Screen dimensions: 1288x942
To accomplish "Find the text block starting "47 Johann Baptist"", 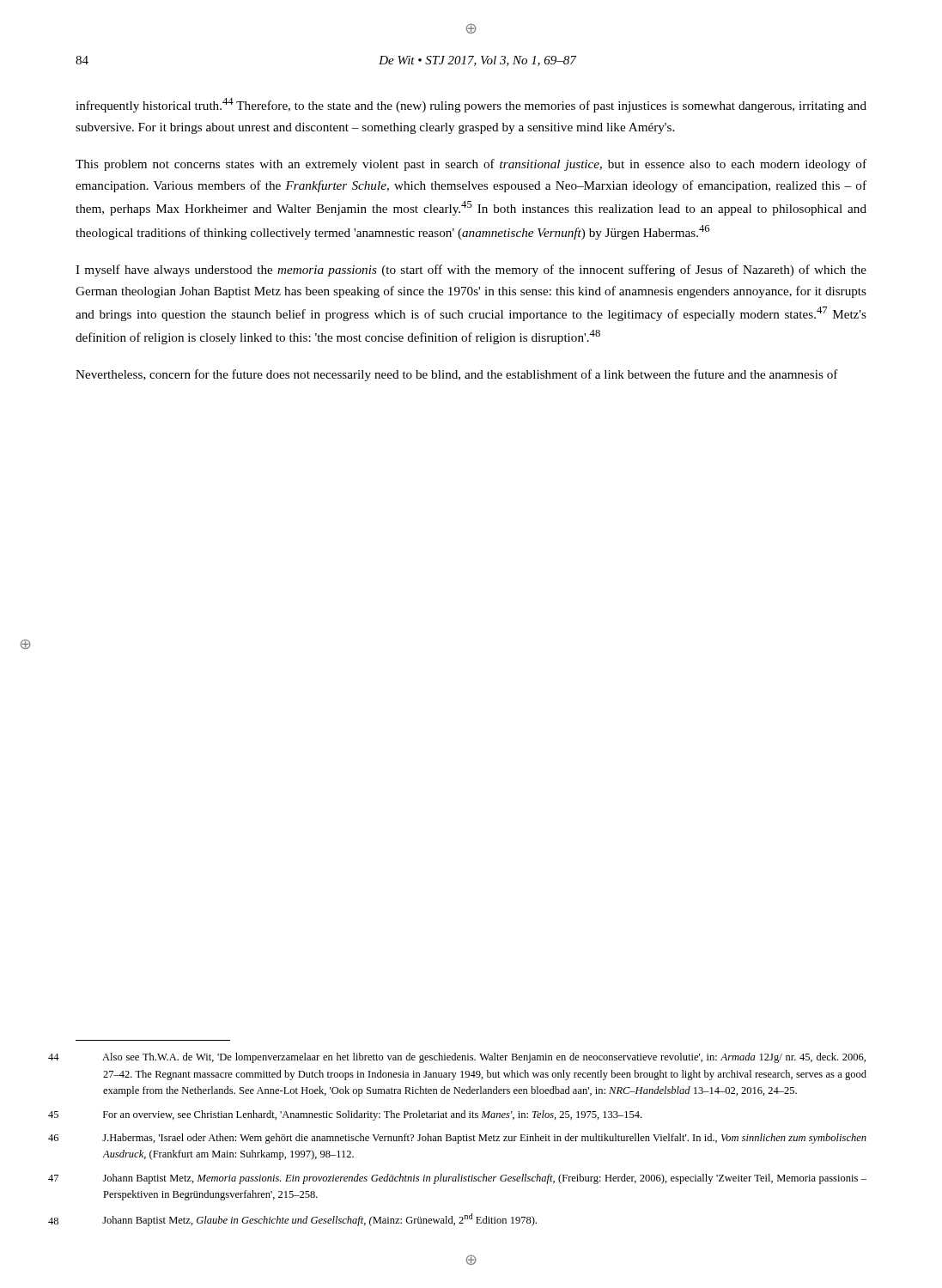I will [471, 1185].
